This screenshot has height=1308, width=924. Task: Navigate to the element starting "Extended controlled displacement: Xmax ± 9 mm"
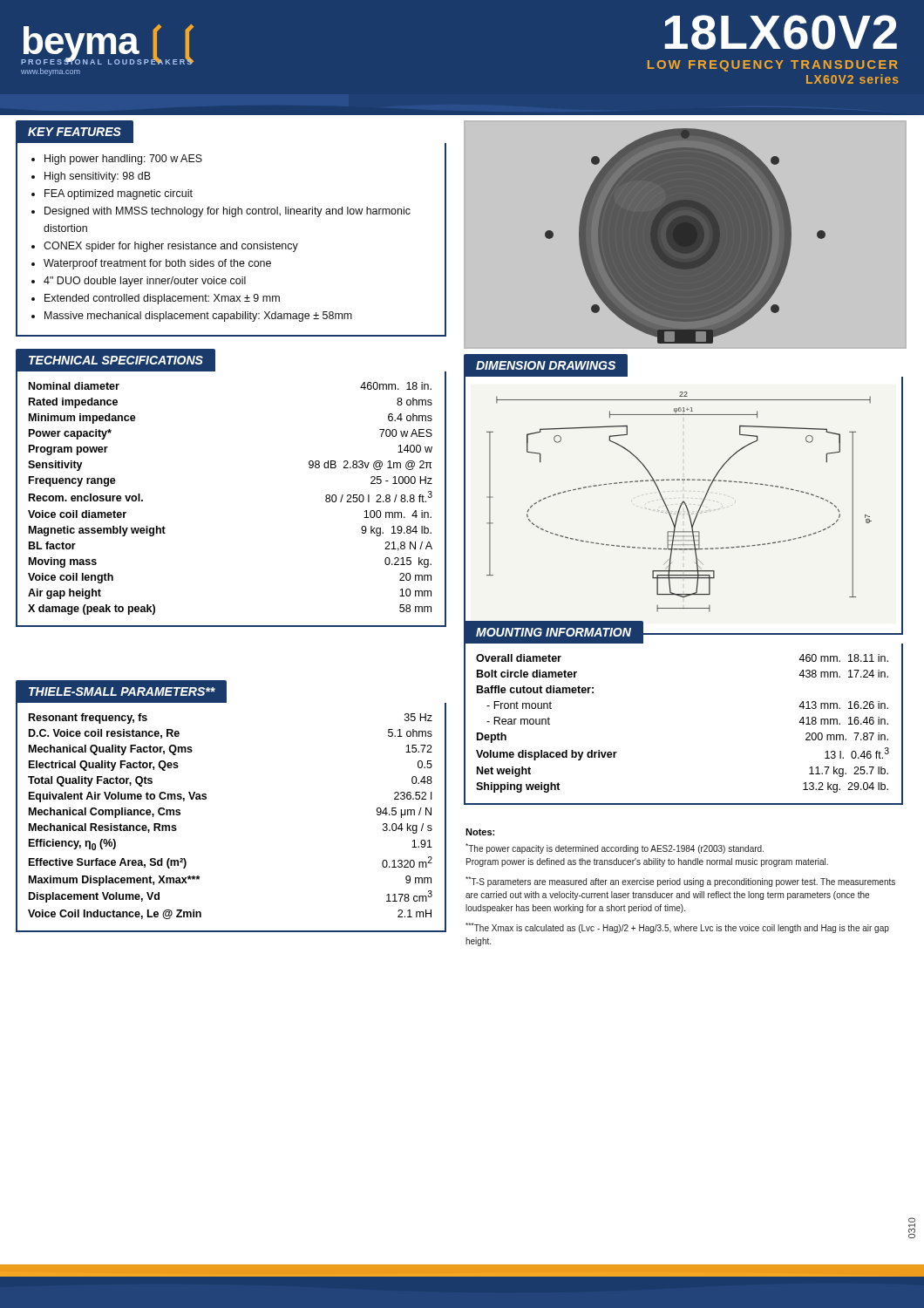coord(162,298)
